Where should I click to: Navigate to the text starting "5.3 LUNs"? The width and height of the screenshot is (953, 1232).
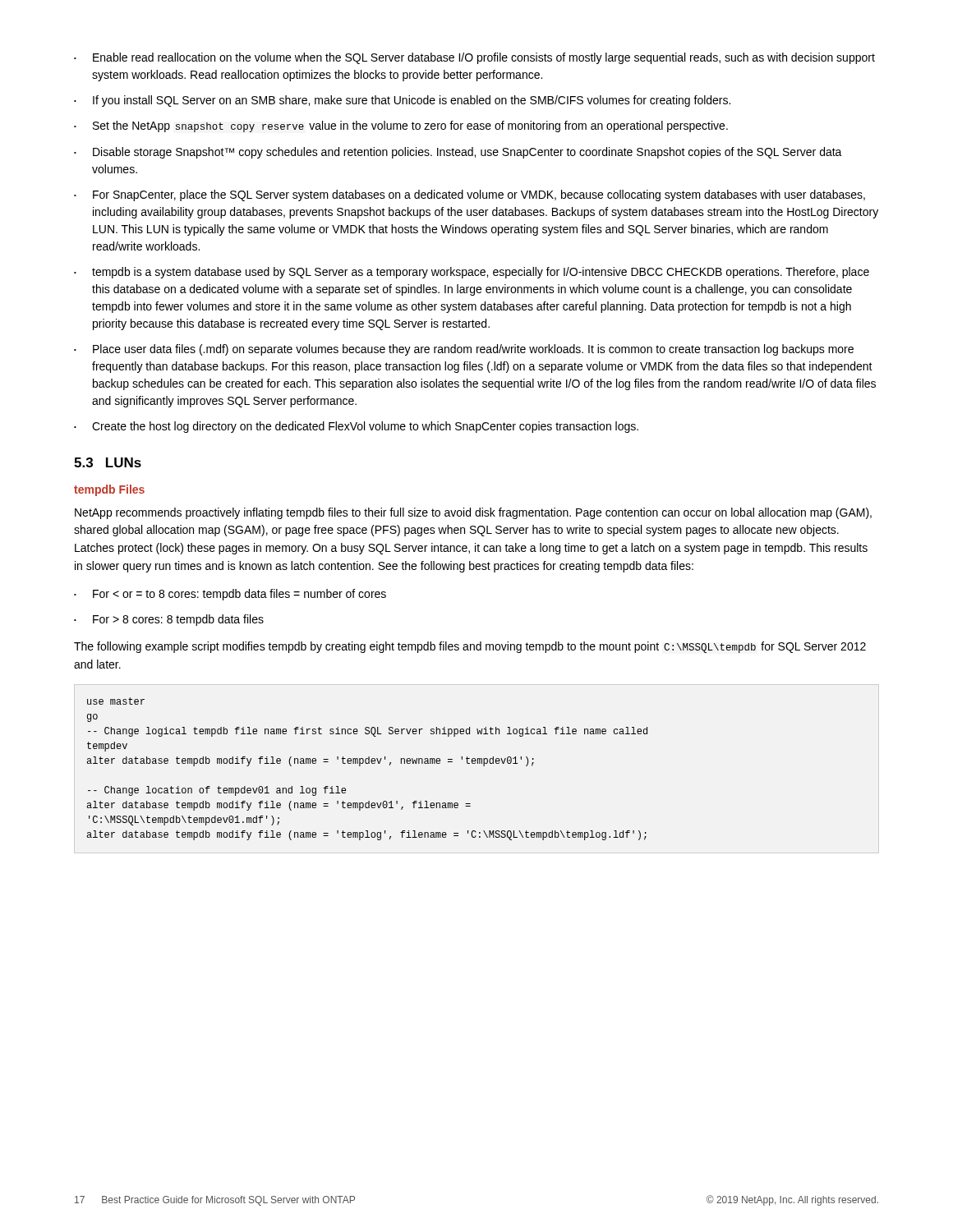pos(108,463)
